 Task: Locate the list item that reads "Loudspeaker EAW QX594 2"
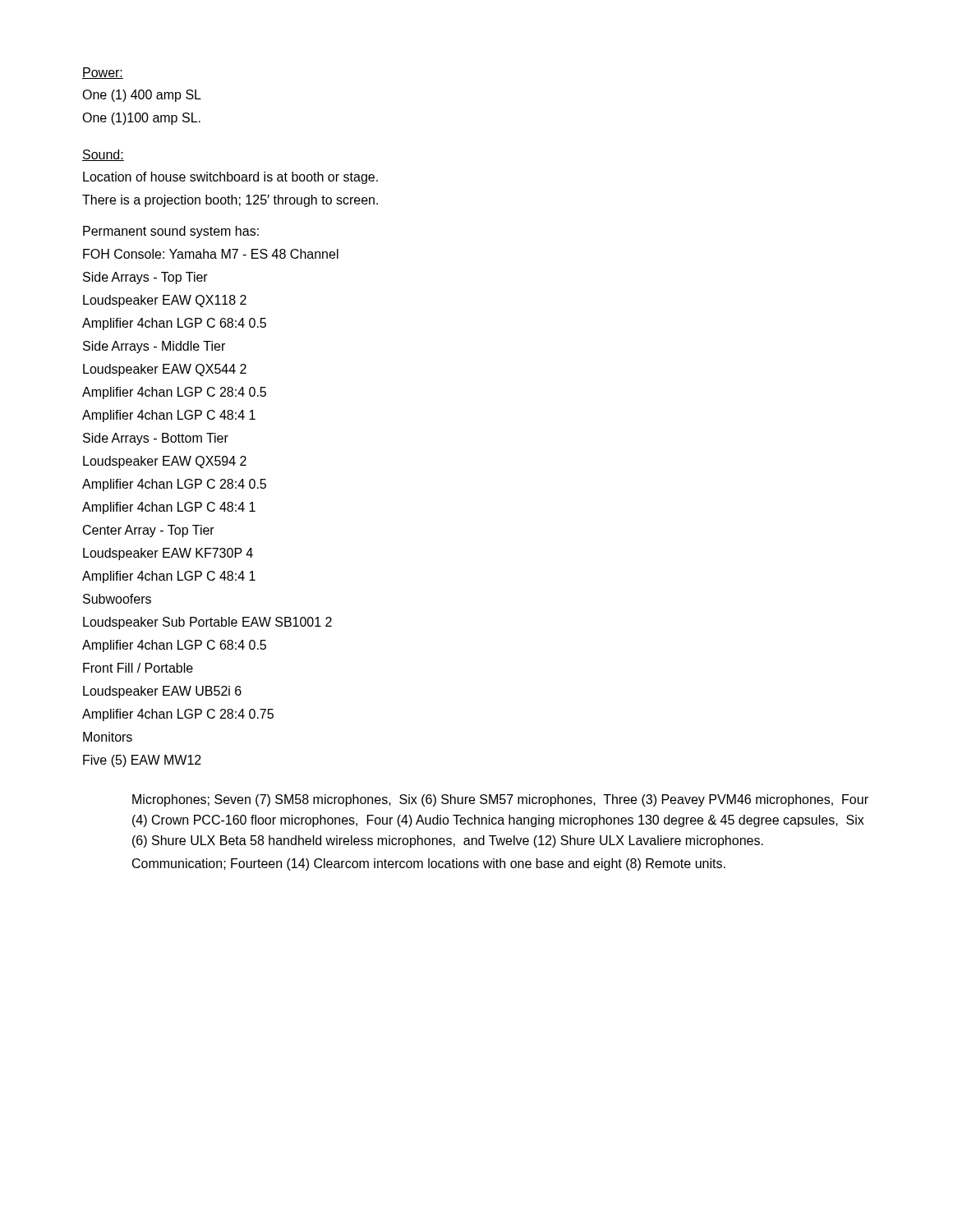(164, 461)
